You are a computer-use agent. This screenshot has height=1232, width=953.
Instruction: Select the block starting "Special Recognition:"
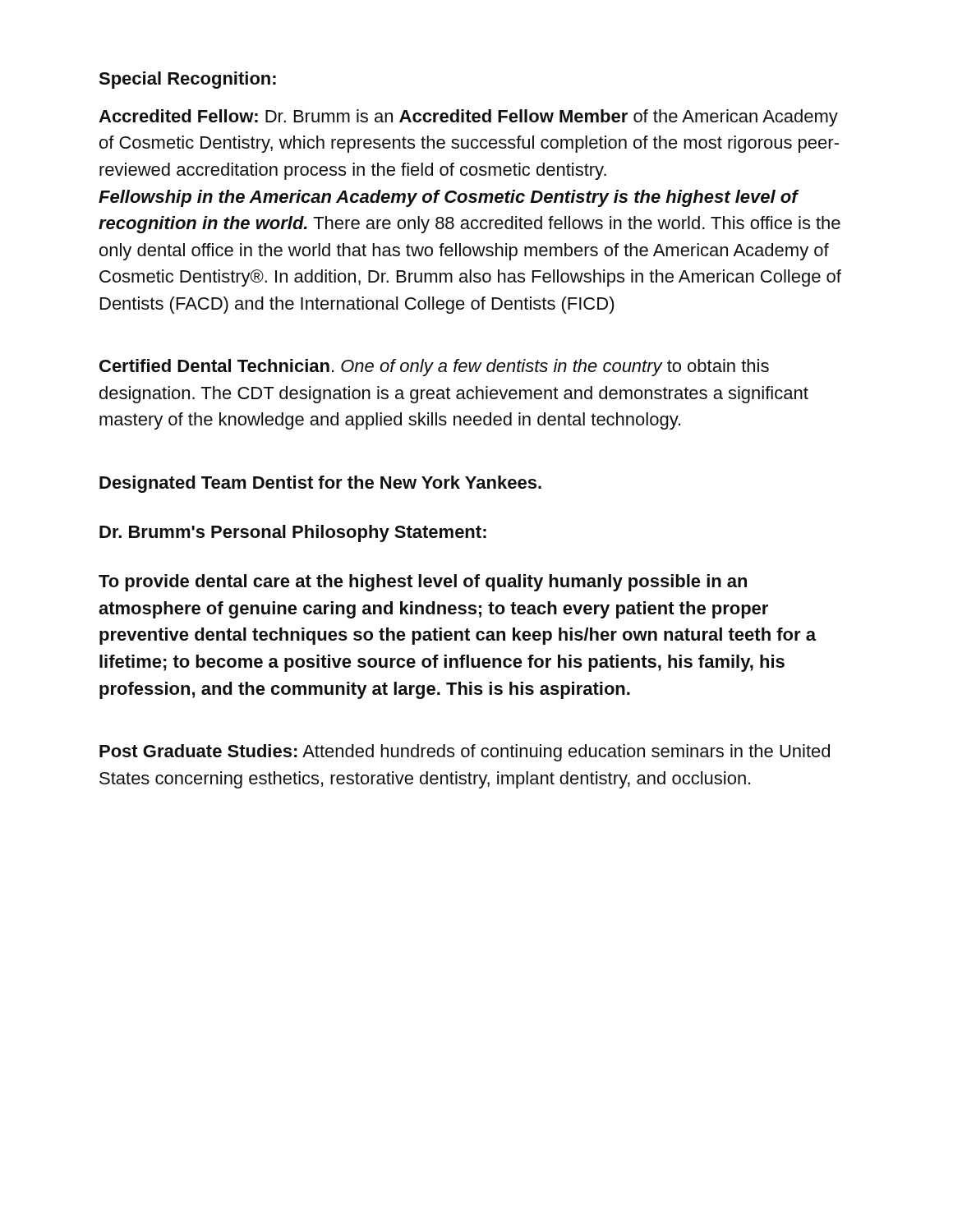coord(188,78)
